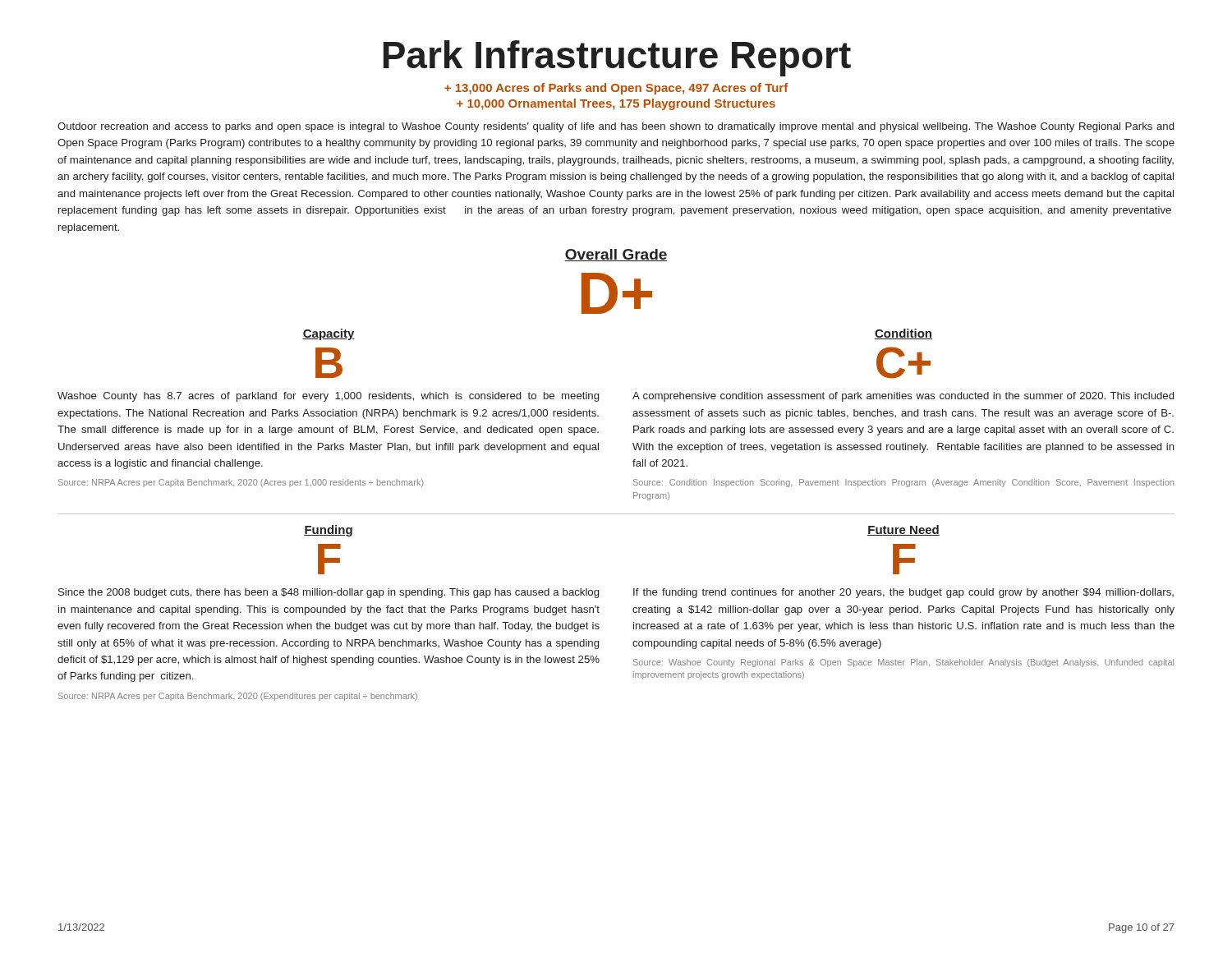Locate the text block starting "Source: Washoe County Regional Parks &"
1232x953 pixels.
[x=903, y=669]
